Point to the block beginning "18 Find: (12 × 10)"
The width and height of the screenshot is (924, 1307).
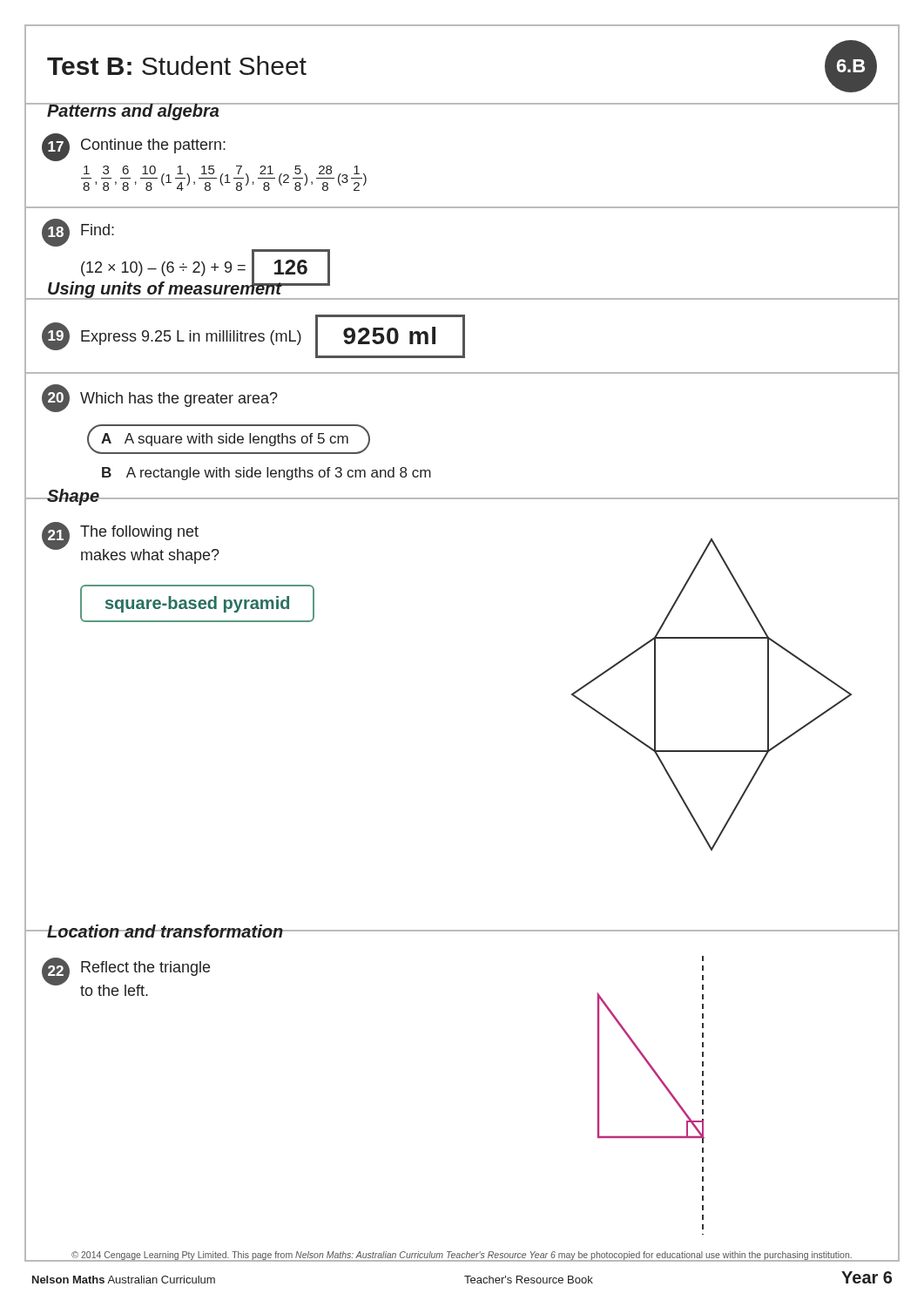click(78, 233)
